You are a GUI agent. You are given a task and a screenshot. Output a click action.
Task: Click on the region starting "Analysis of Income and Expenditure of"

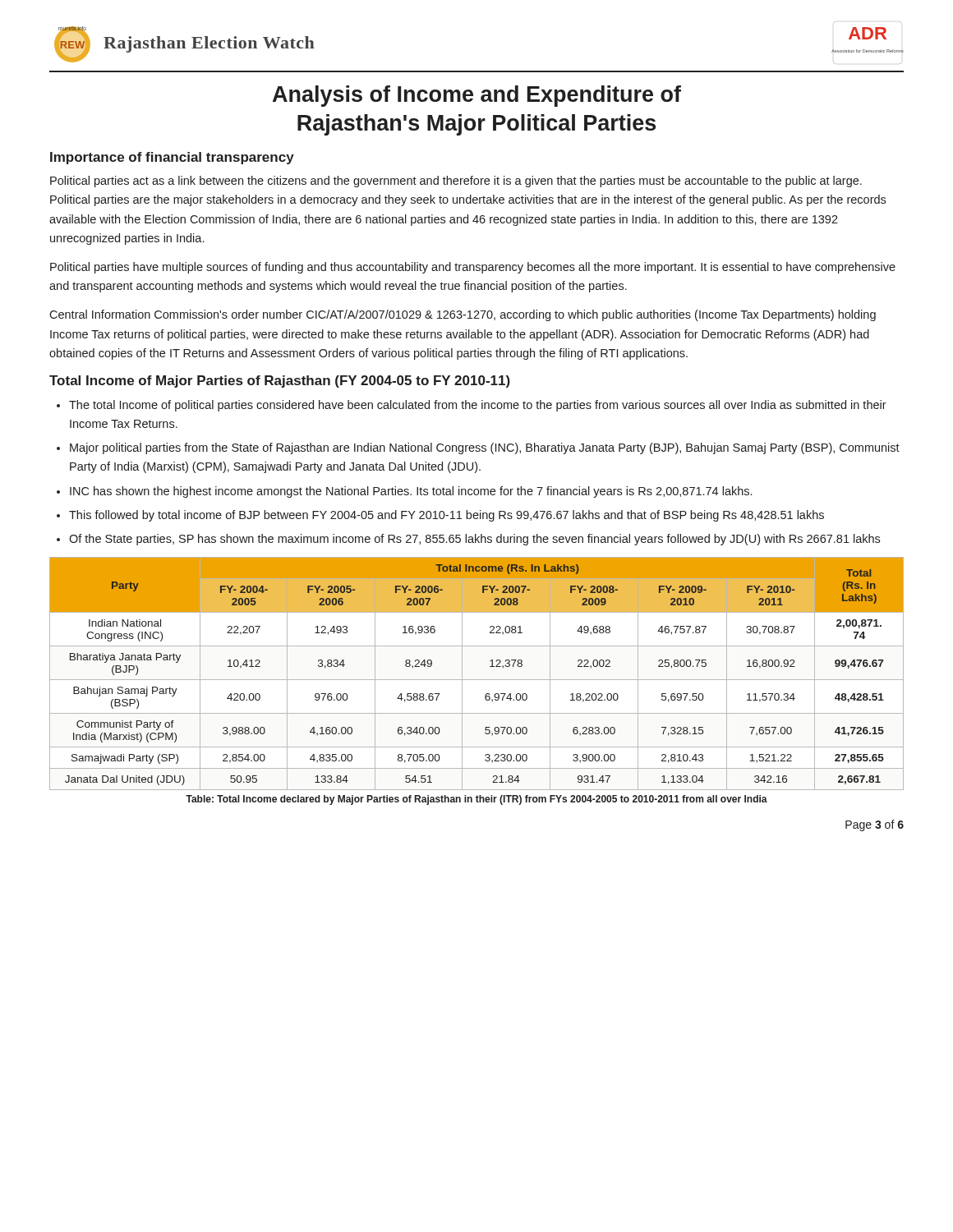[x=476, y=109]
